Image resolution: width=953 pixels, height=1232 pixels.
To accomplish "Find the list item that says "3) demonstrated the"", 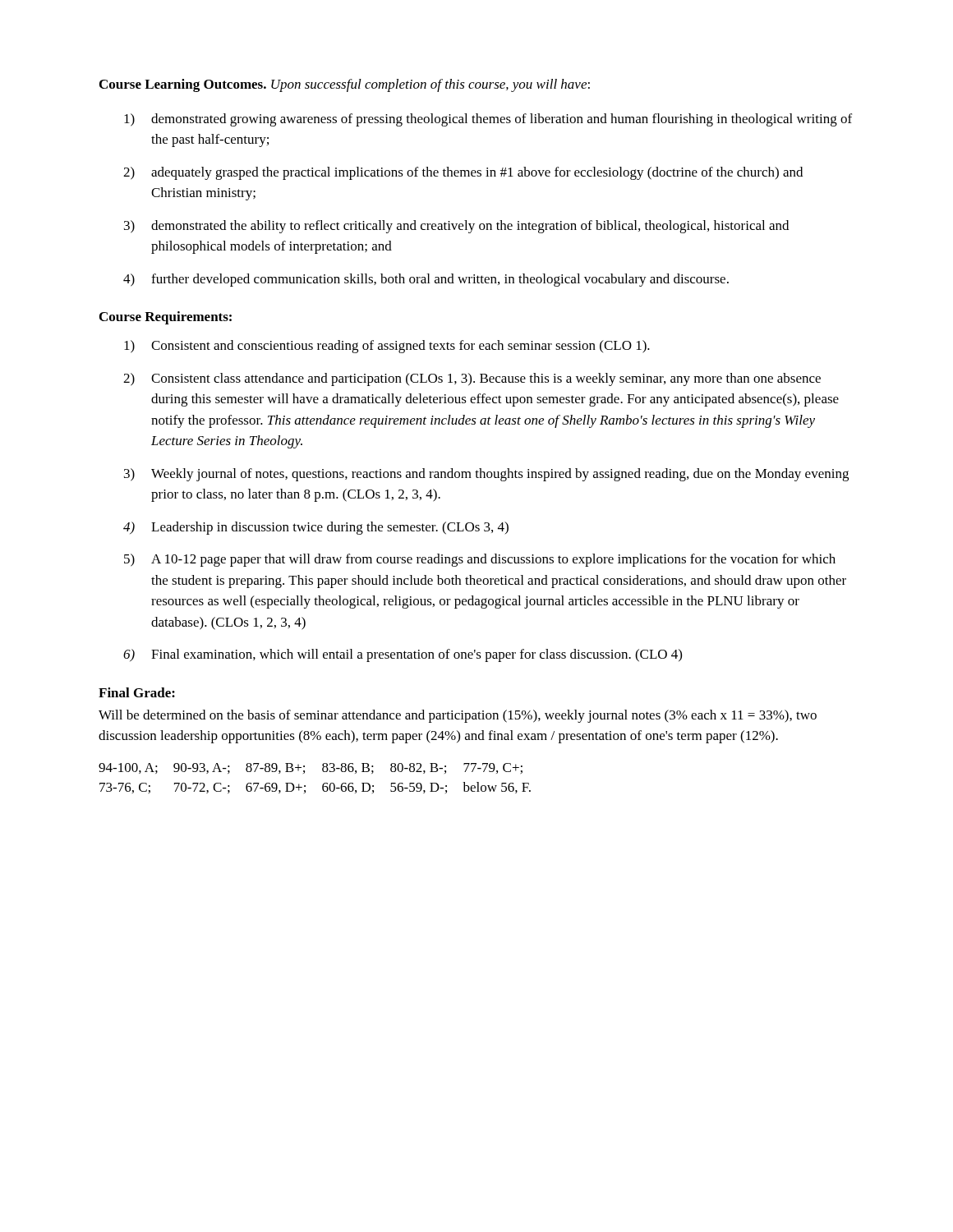I will pyautogui.click(x=489, y=236).
